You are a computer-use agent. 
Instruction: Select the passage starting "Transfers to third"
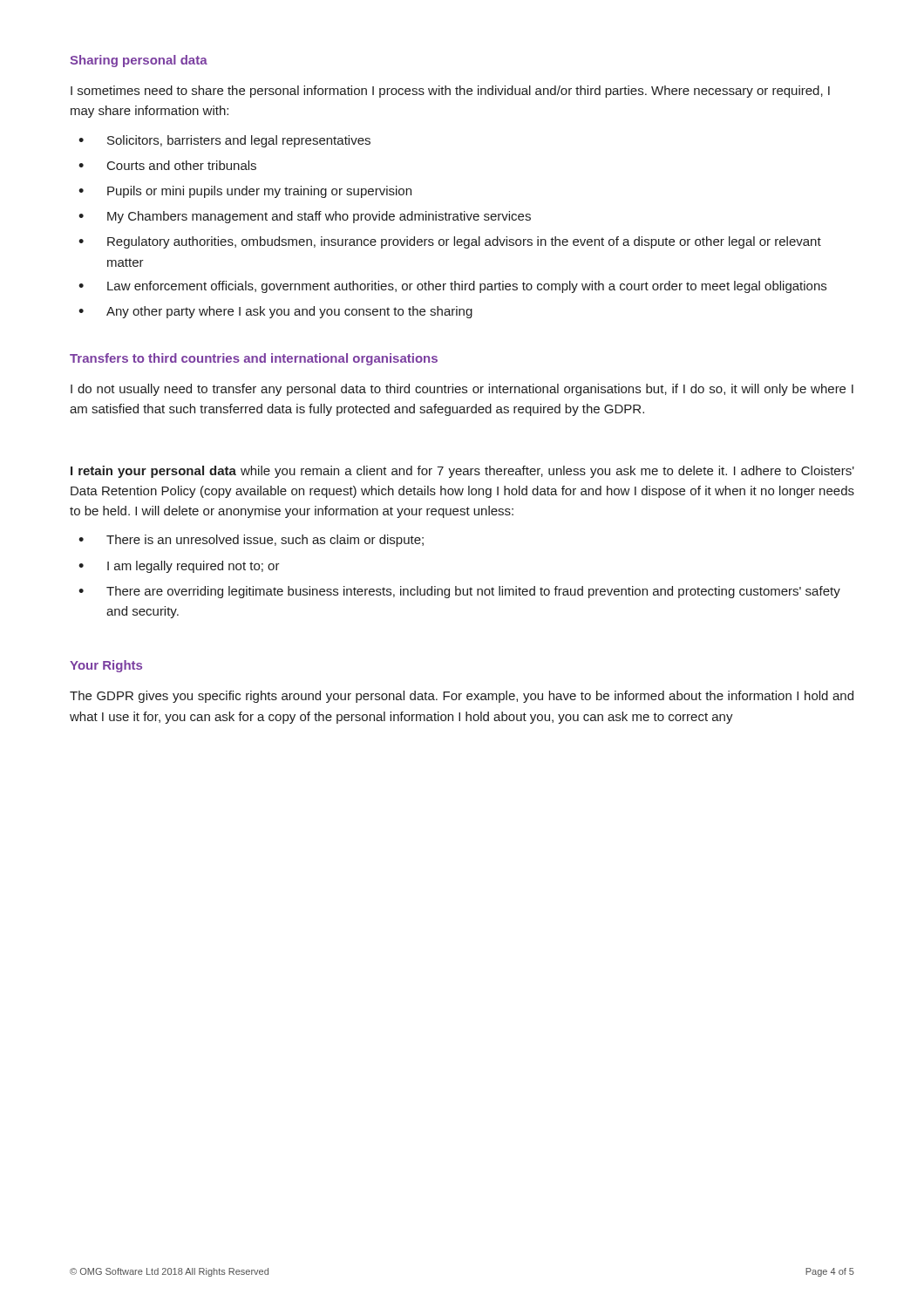[x=254, y=359]
